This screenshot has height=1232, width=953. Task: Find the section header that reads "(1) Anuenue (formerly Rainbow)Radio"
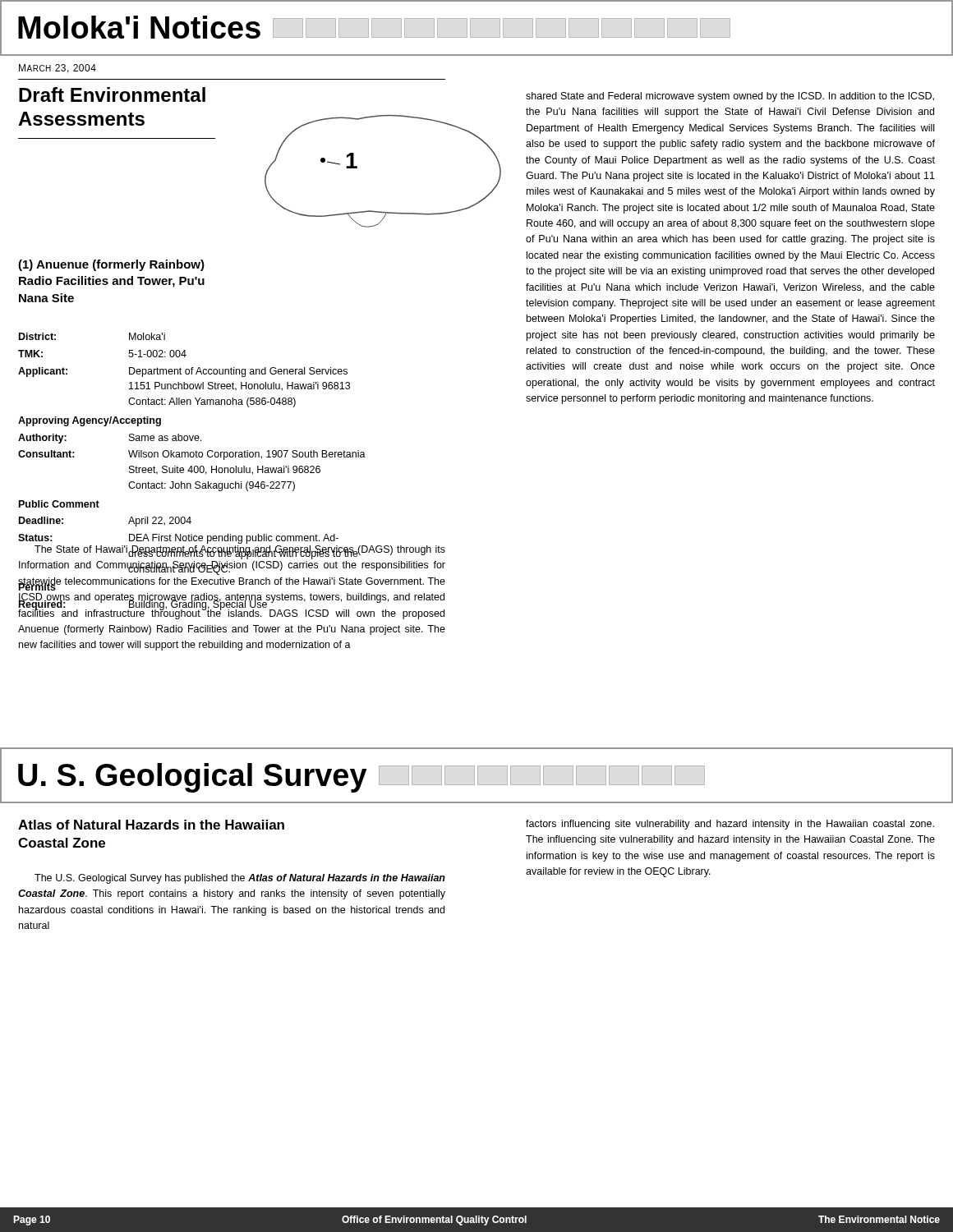(x=111, y=265)
